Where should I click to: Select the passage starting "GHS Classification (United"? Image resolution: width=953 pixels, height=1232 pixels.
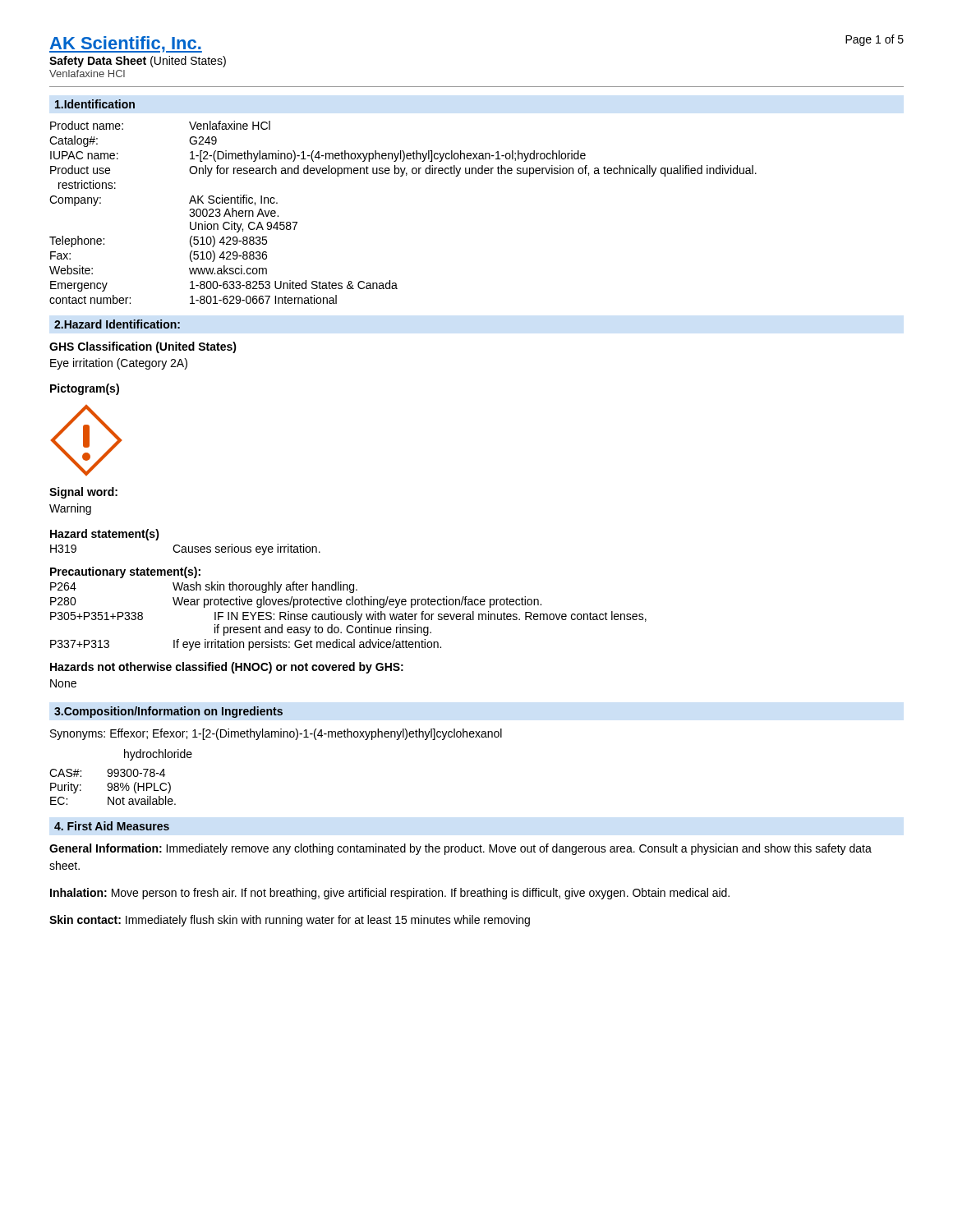pos(143,347)
